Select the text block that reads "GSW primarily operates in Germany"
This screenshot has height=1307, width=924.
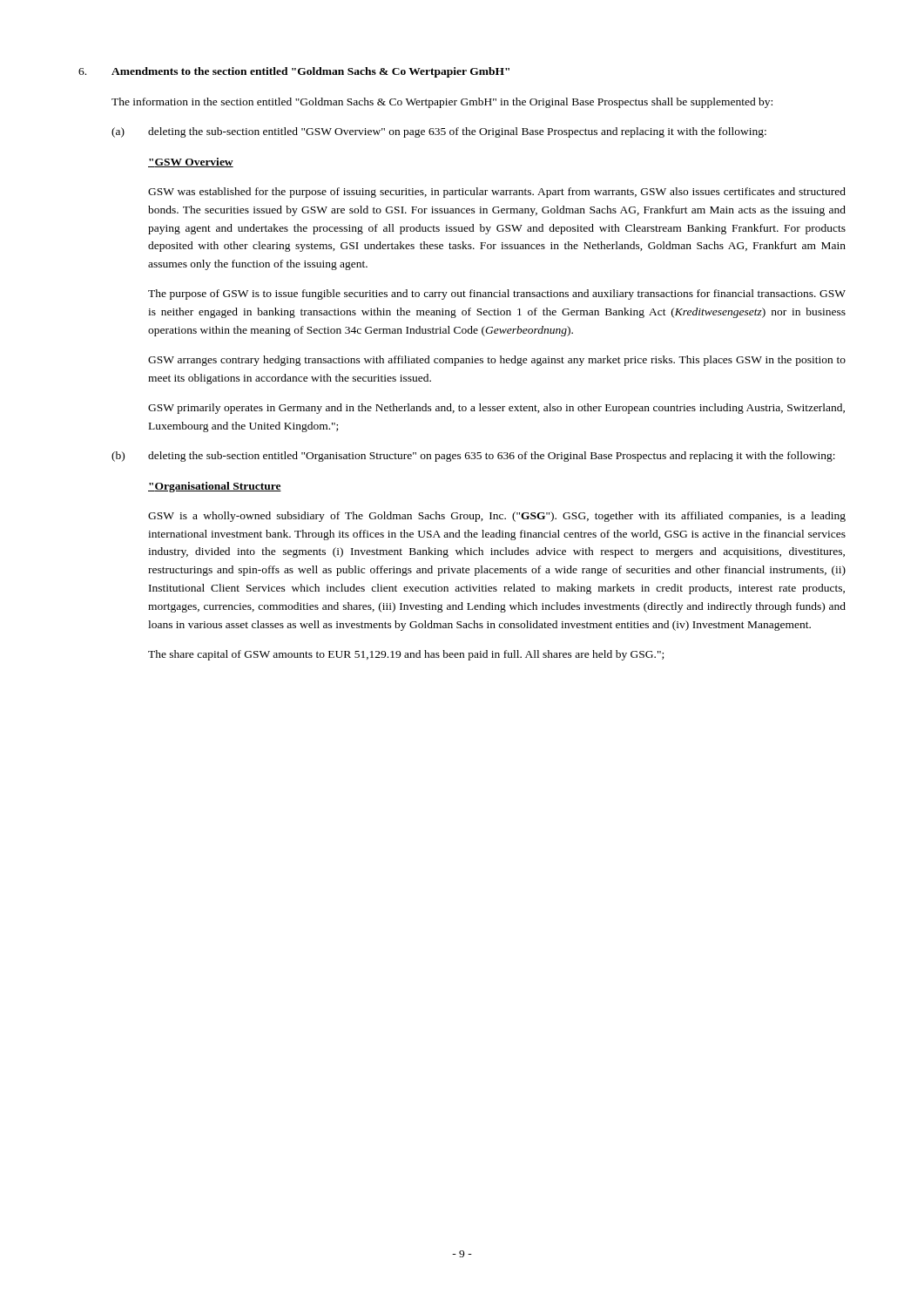497,416
